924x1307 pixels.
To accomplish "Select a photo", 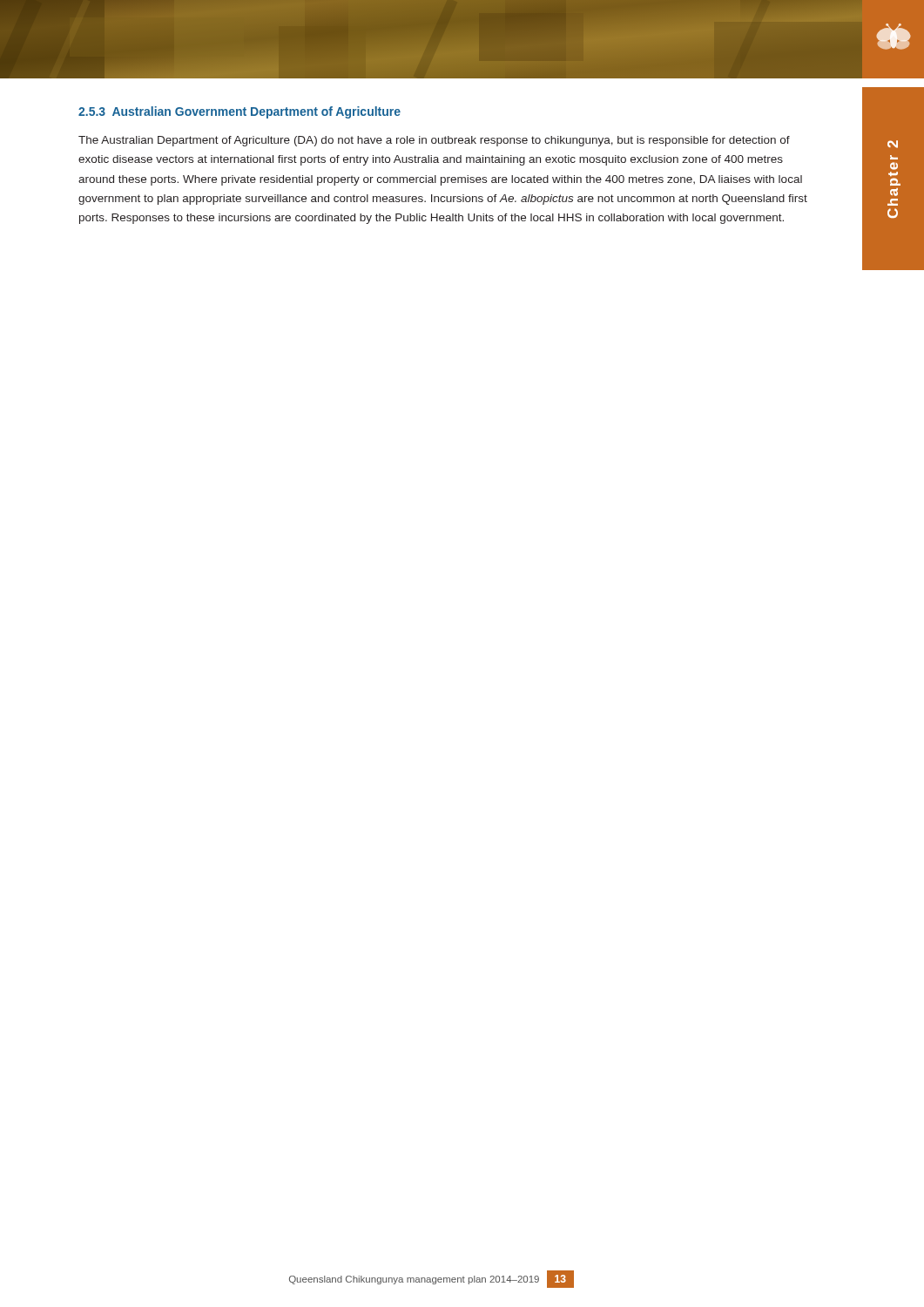I will tap(431, 39).
